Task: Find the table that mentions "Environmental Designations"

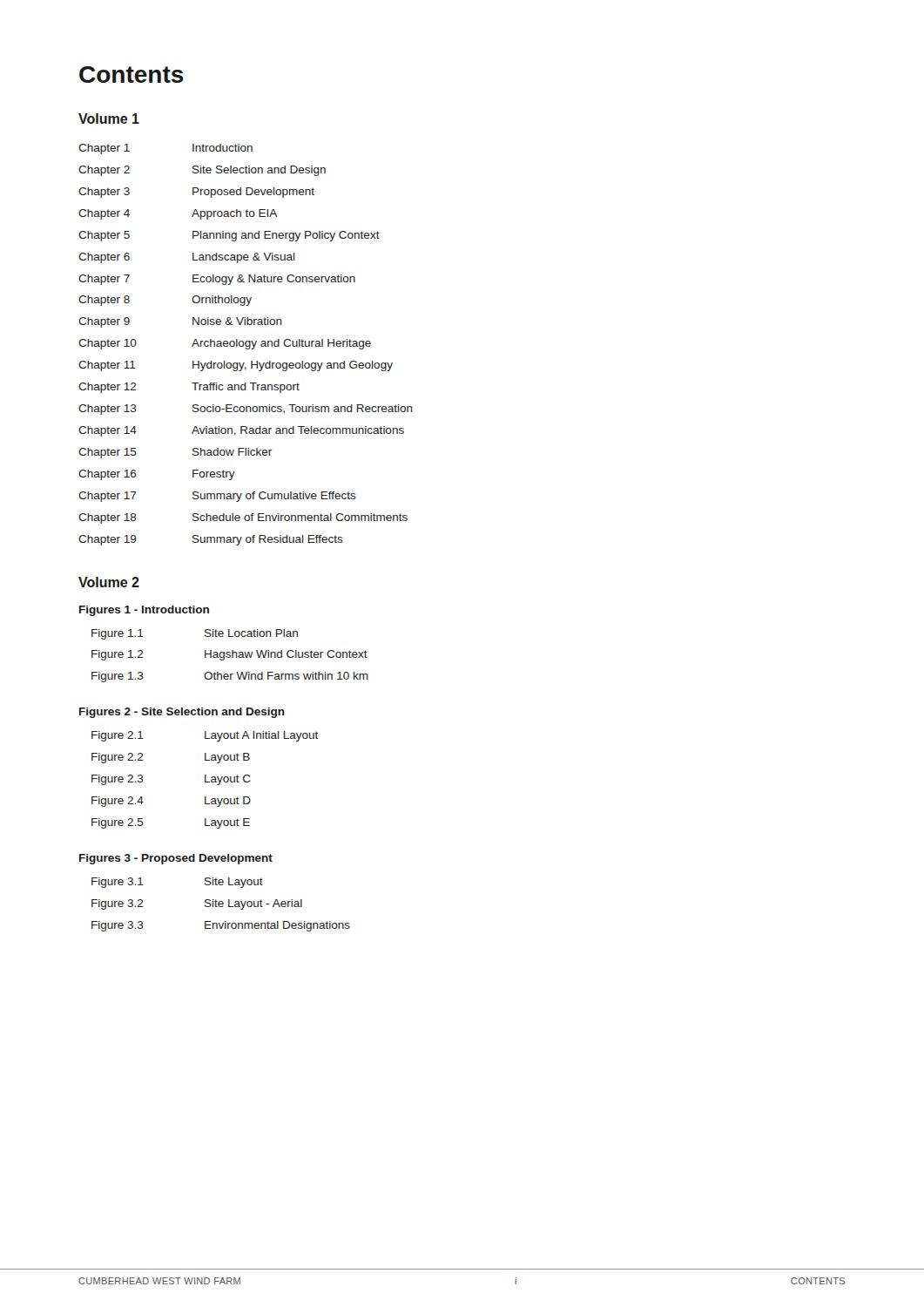Action: point(462,904)
